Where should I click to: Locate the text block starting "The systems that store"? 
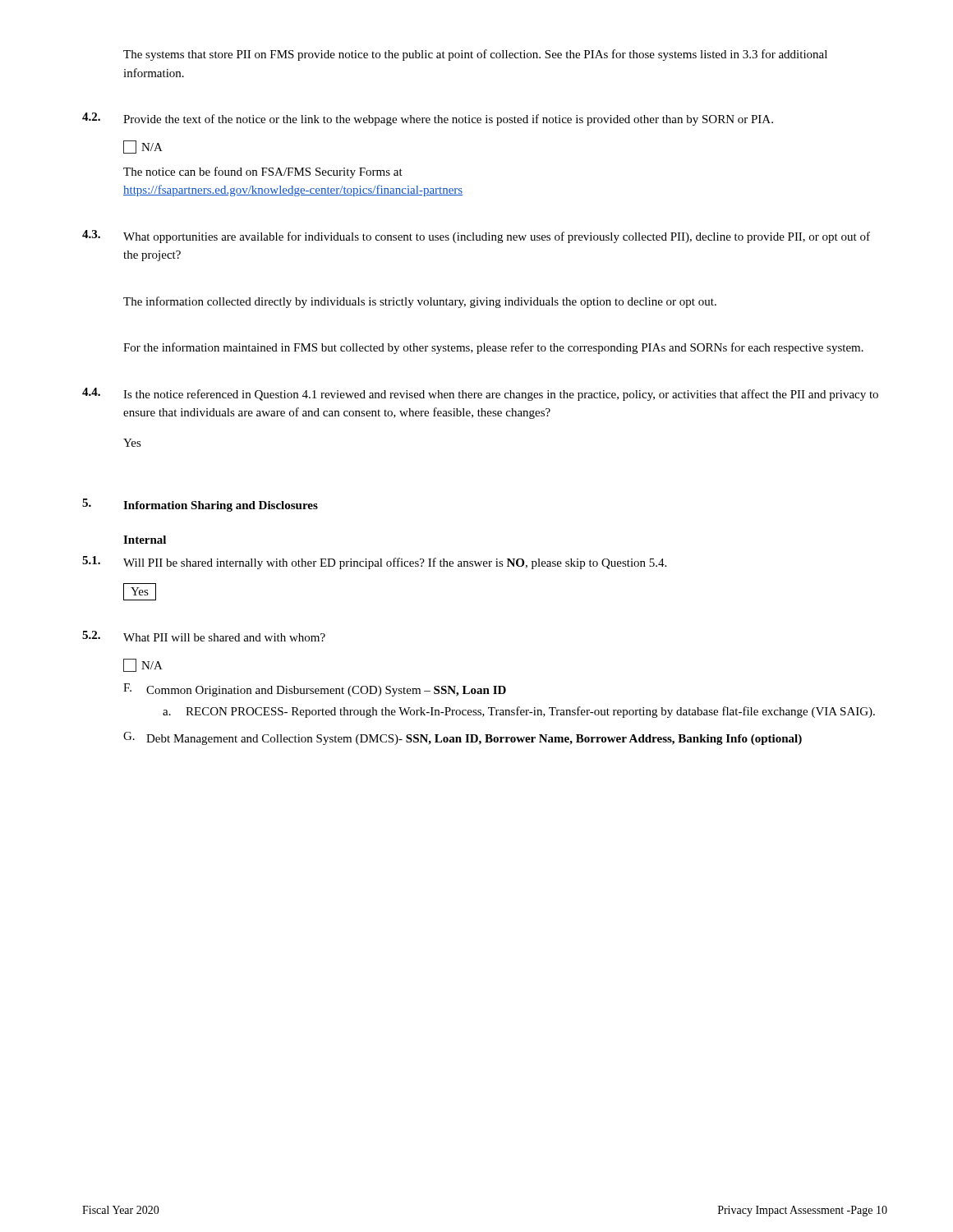[x=475, y=63]
